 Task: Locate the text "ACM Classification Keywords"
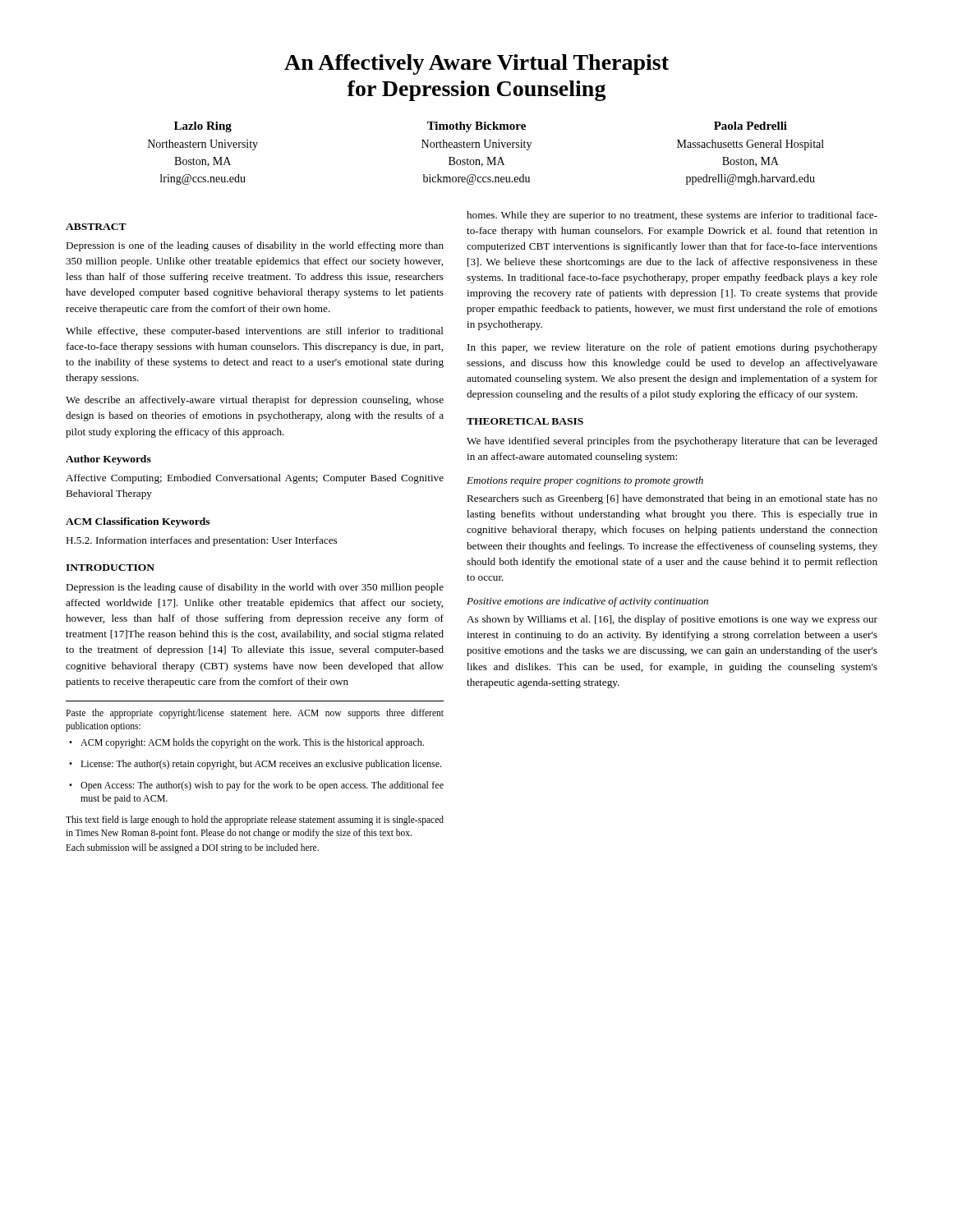(138, 521)
